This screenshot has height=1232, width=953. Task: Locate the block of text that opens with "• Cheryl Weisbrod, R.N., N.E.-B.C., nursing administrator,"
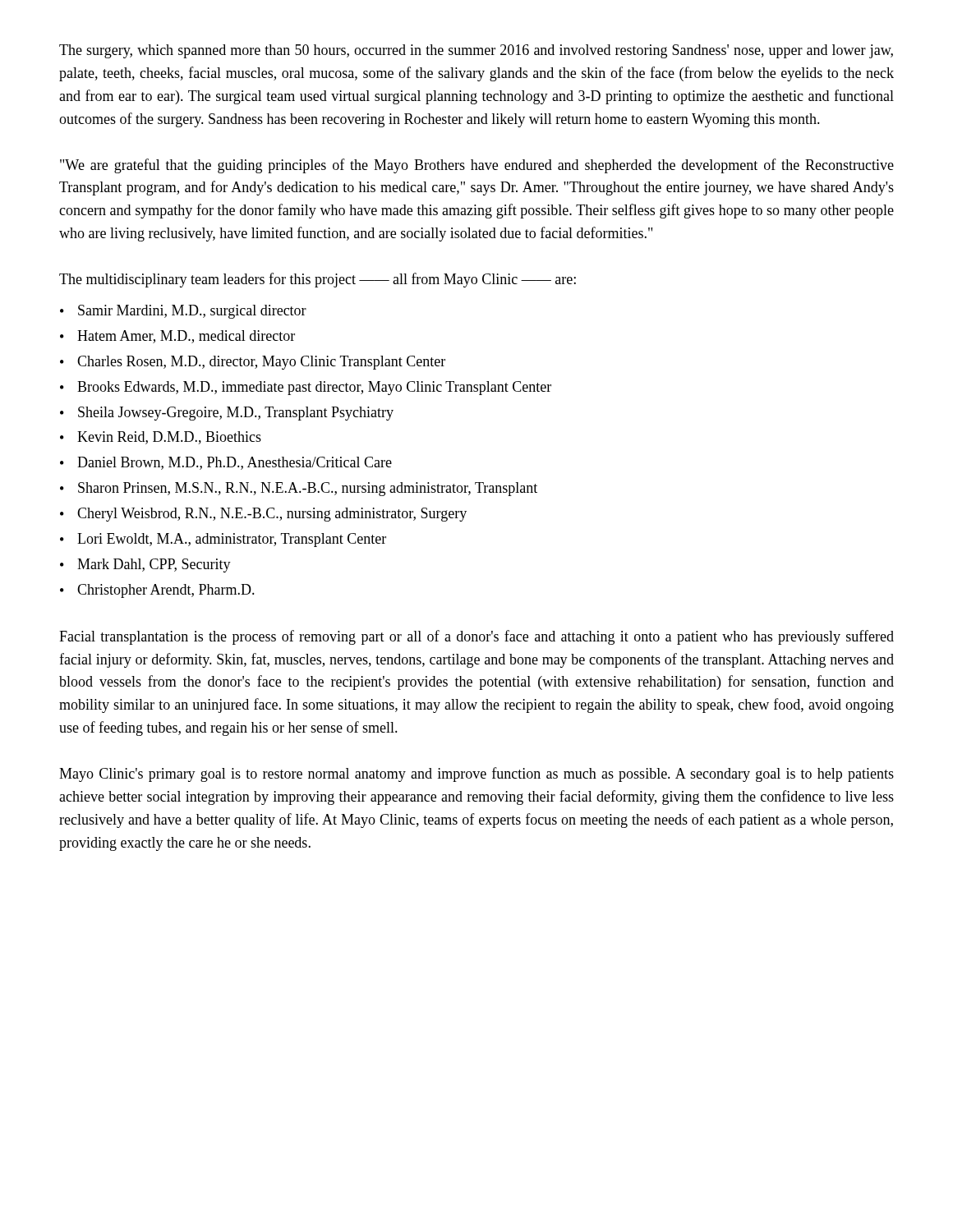tap(476, 515)
